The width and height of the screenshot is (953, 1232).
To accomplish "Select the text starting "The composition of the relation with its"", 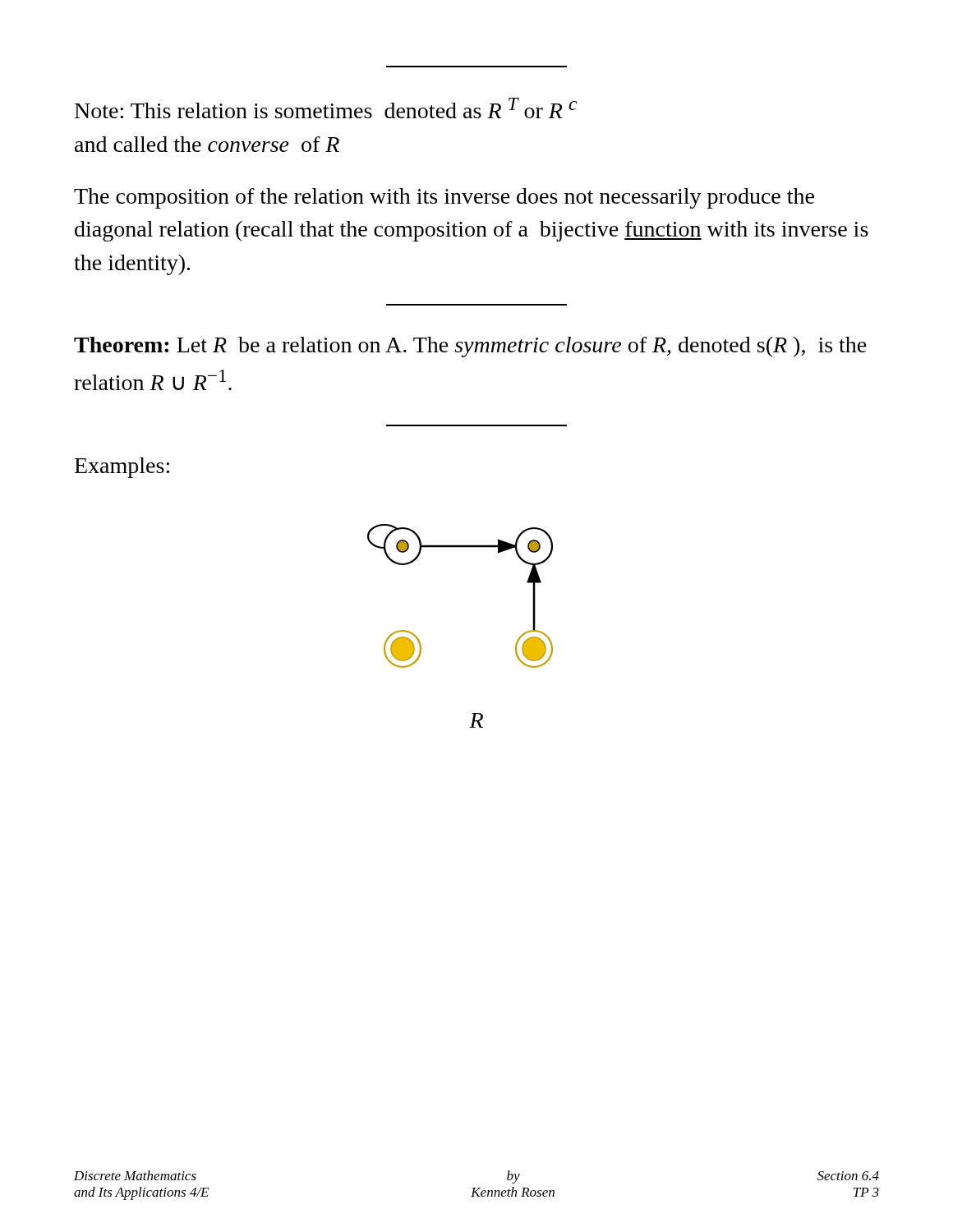I will [471, 229].
